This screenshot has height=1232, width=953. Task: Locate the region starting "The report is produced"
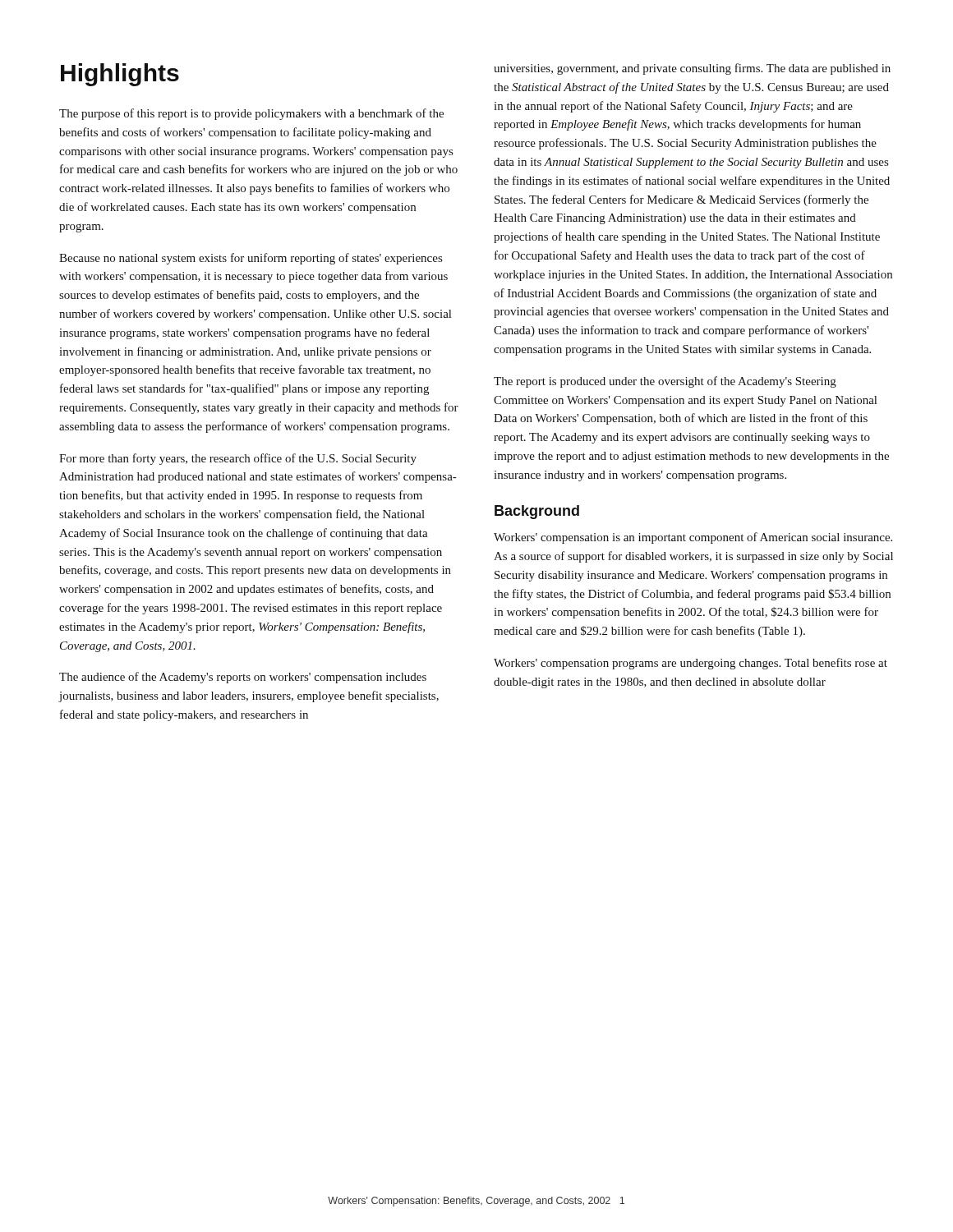692,428
